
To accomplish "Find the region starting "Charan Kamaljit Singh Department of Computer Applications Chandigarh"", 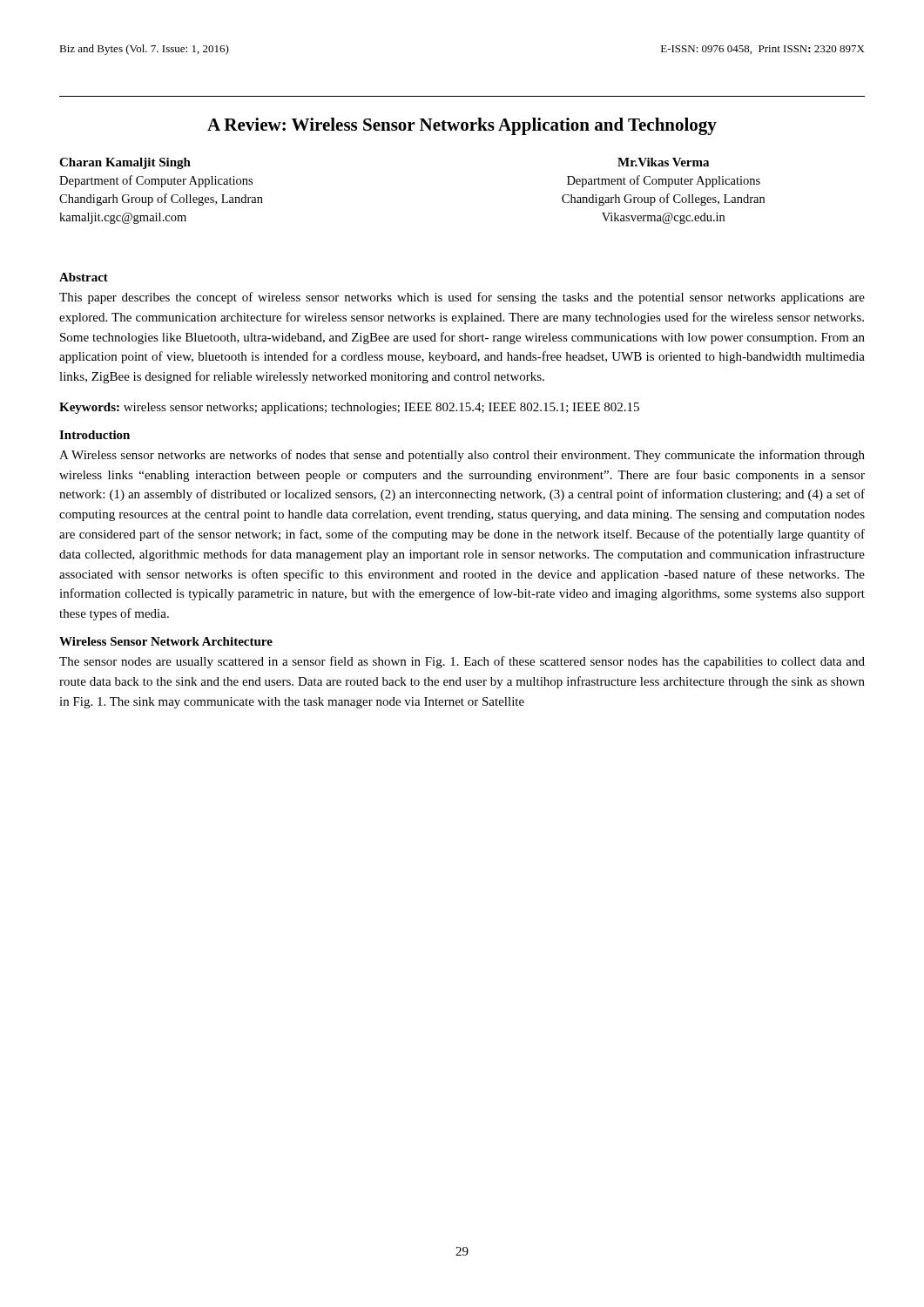I will (240, 191).
